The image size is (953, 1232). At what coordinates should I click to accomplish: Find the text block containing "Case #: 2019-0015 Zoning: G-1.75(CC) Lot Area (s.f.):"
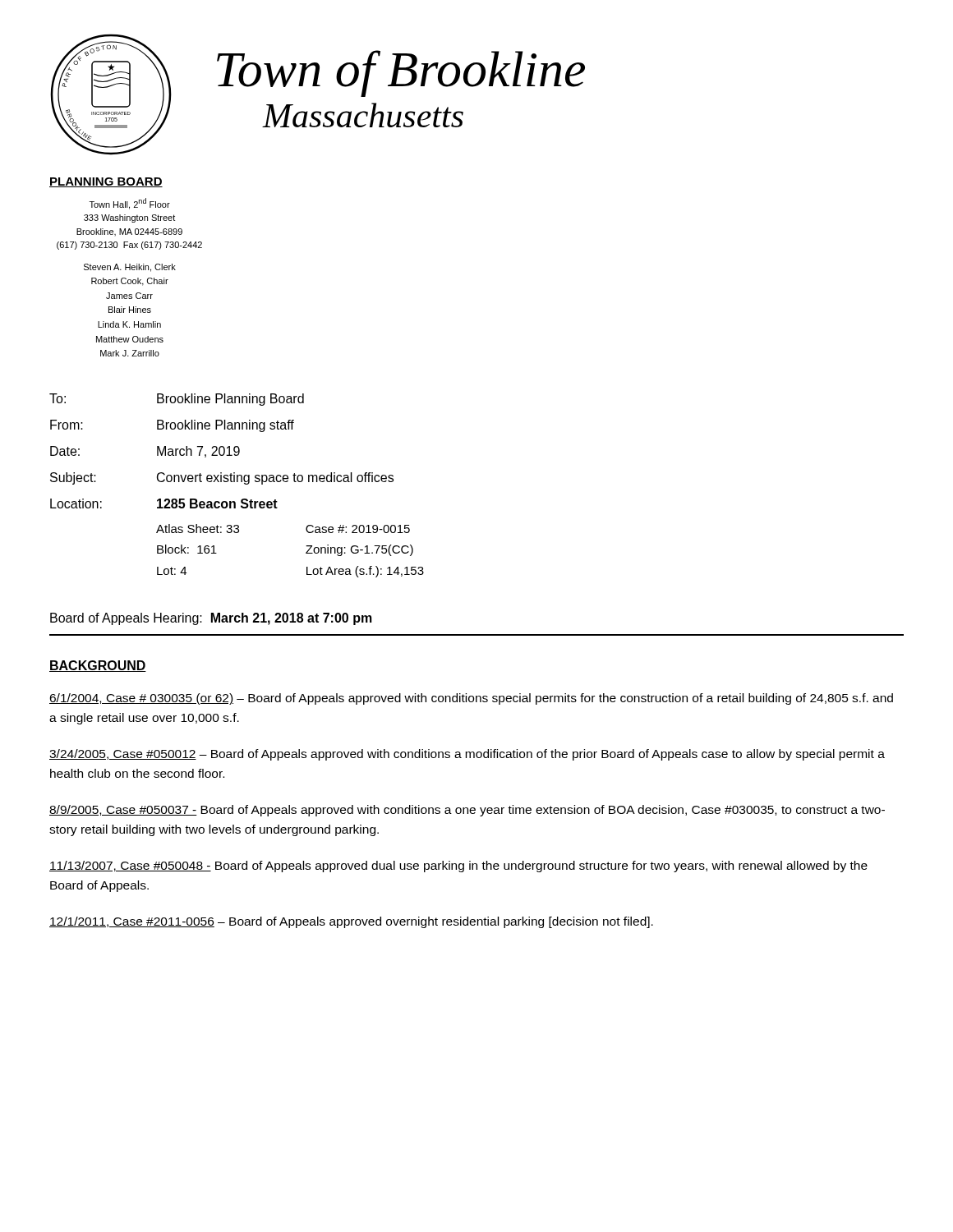365,549
